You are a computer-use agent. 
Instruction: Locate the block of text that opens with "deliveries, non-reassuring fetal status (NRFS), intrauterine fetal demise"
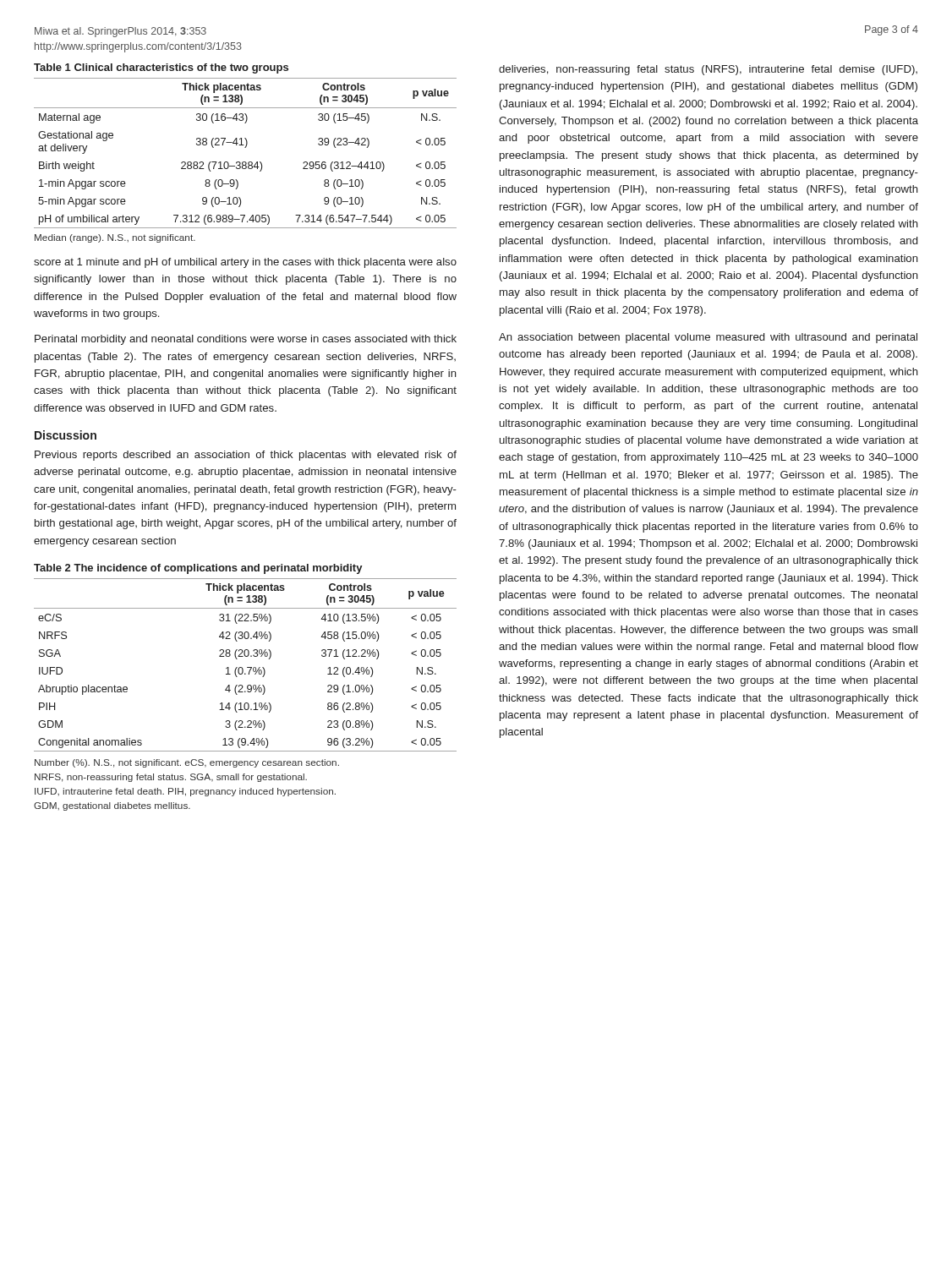[709, 189]
